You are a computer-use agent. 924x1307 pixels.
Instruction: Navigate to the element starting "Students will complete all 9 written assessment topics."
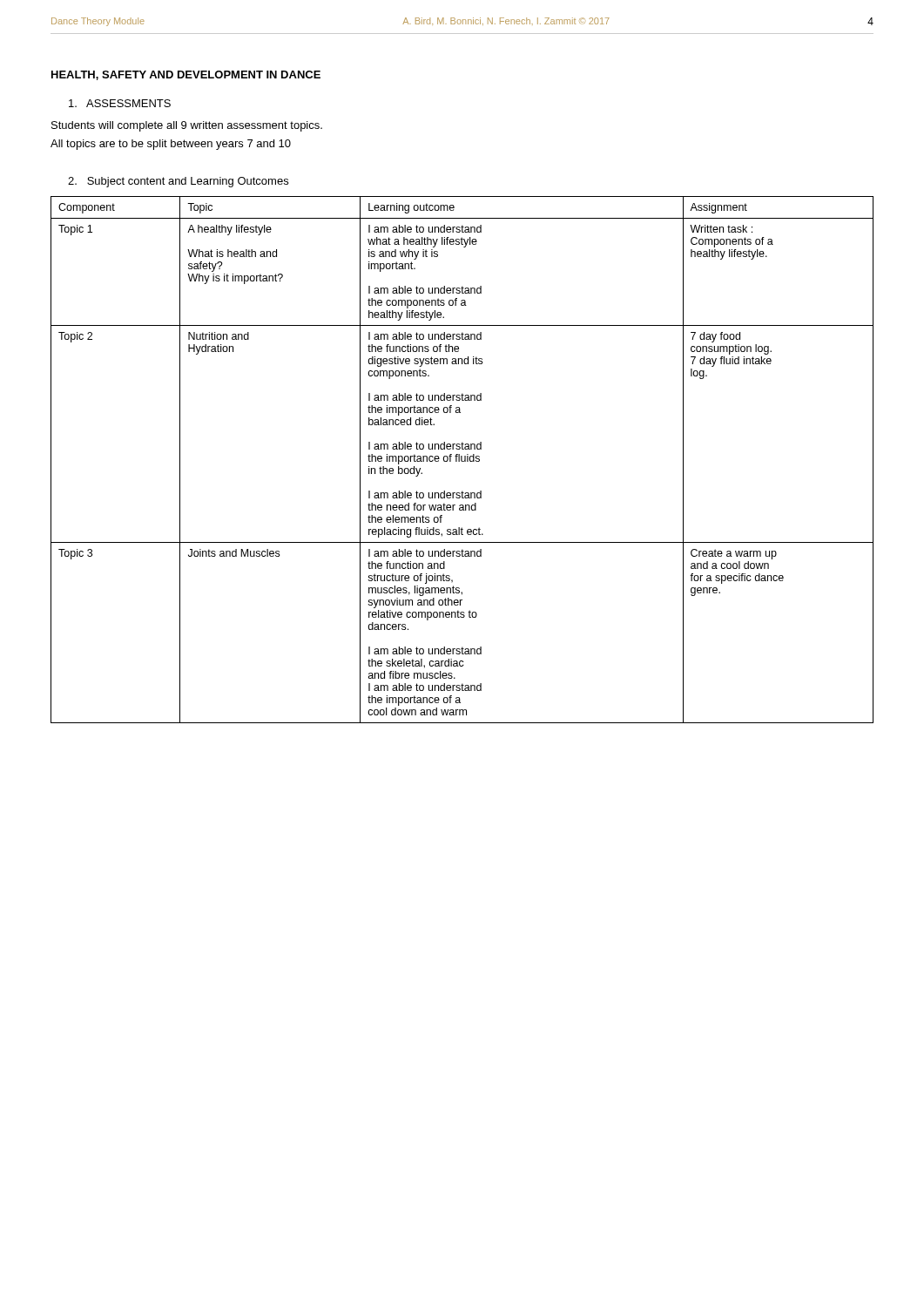[x=187, y=125]
